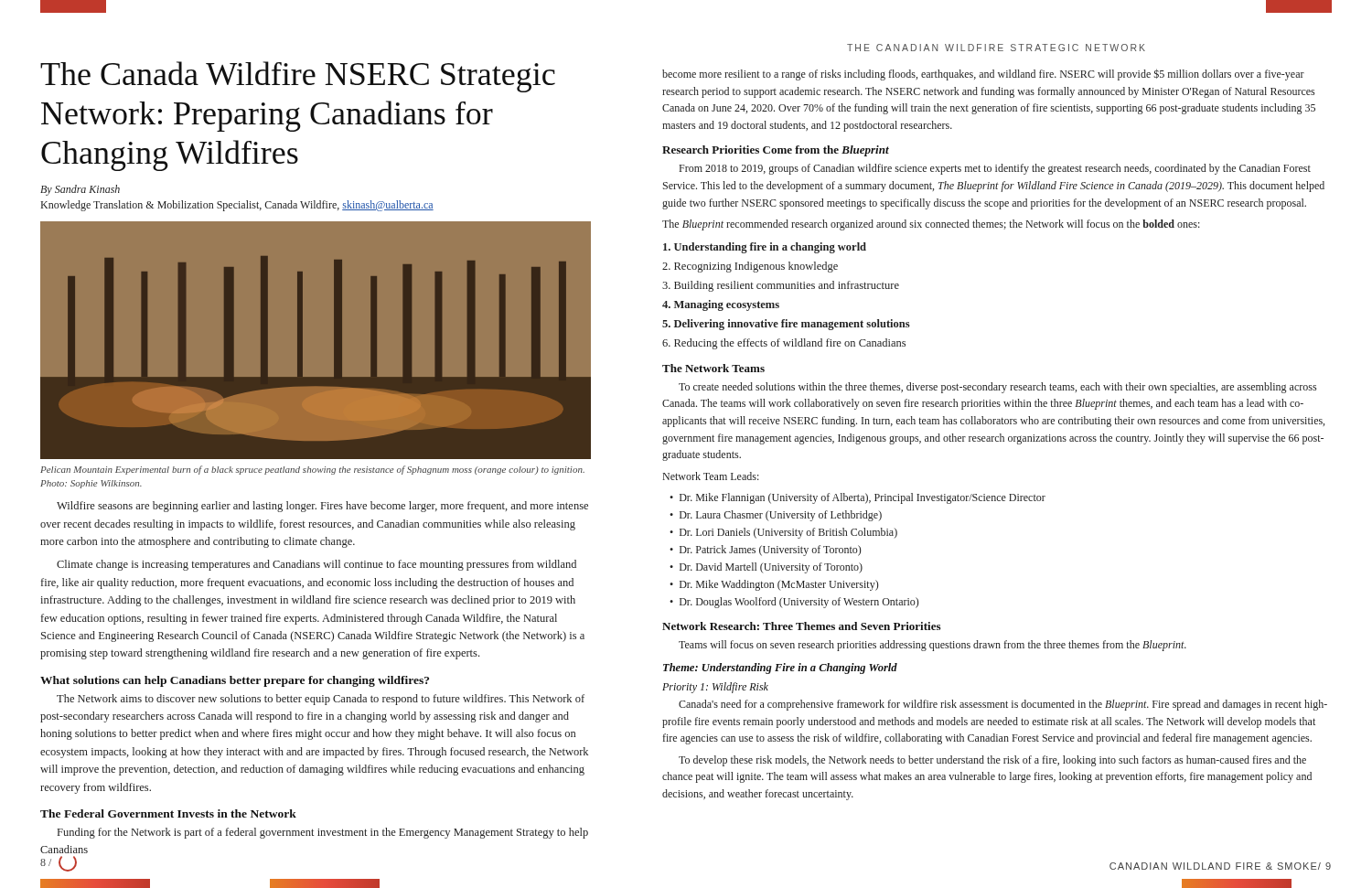This screenshot has width=1372, height=888.
Task: Locate the title
Action: (316, 114)
